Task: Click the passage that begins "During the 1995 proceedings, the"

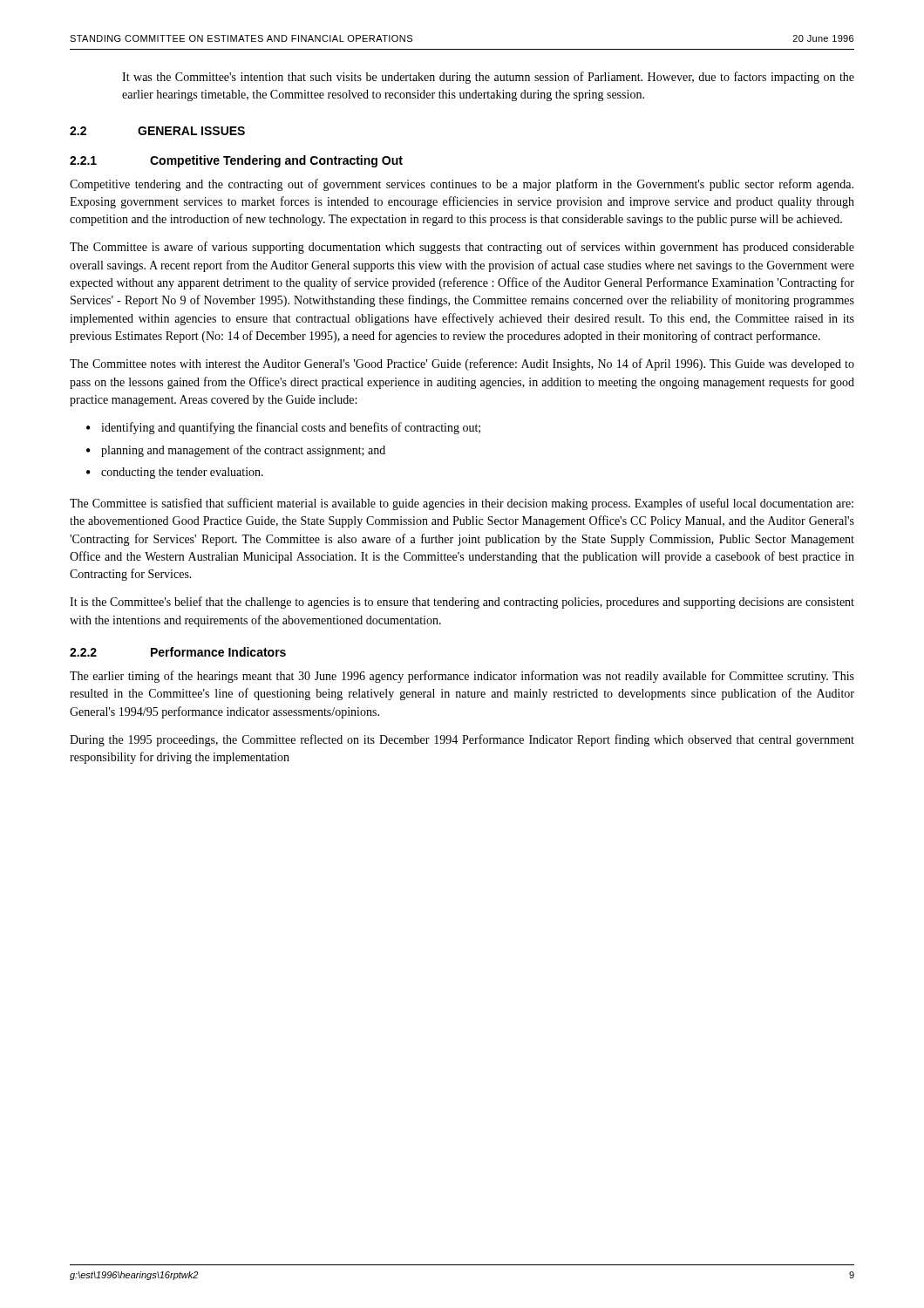Action: point(462,749)
